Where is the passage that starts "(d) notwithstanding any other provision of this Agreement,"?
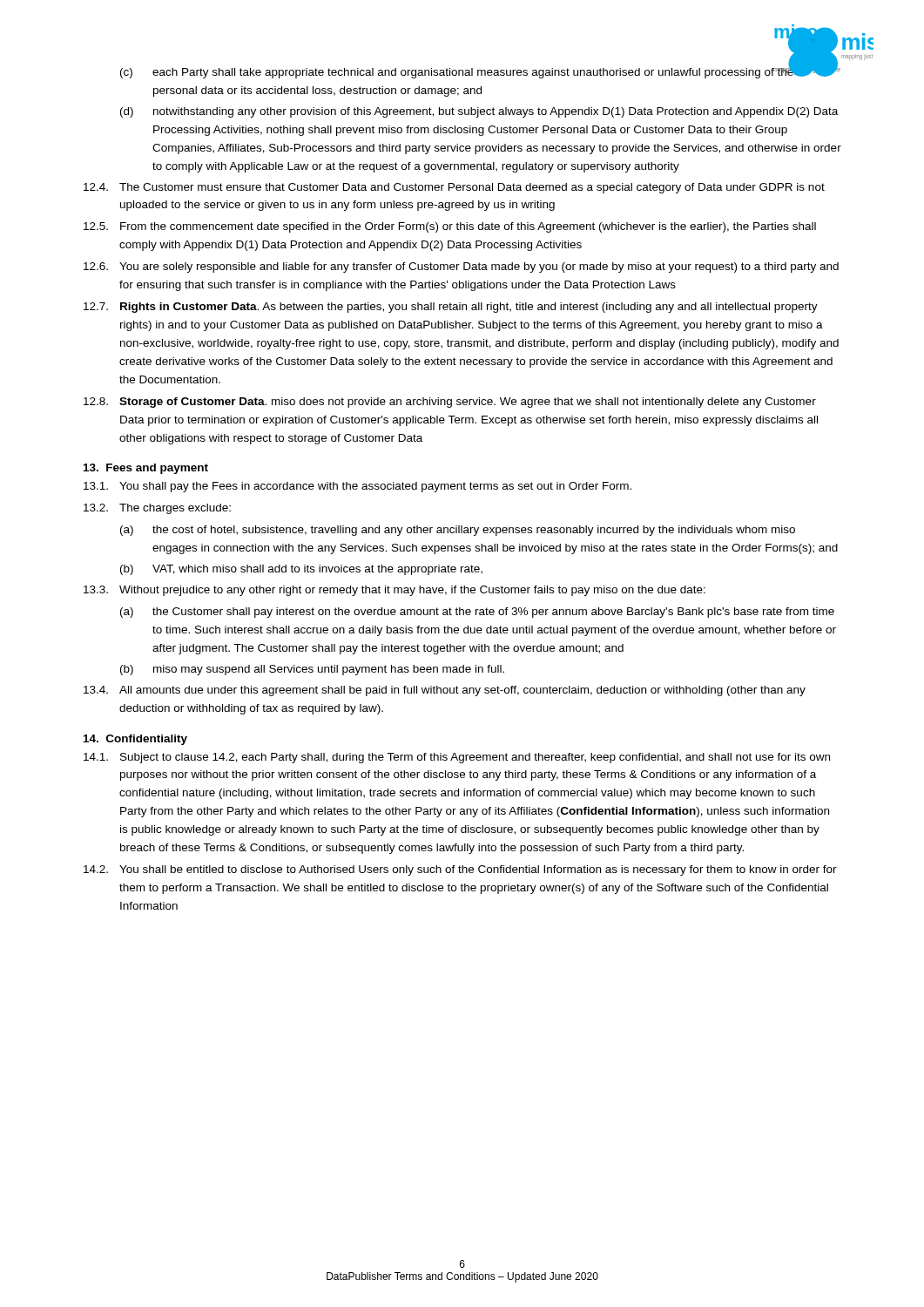This screenshot has height=1307, width=924. 480,139
